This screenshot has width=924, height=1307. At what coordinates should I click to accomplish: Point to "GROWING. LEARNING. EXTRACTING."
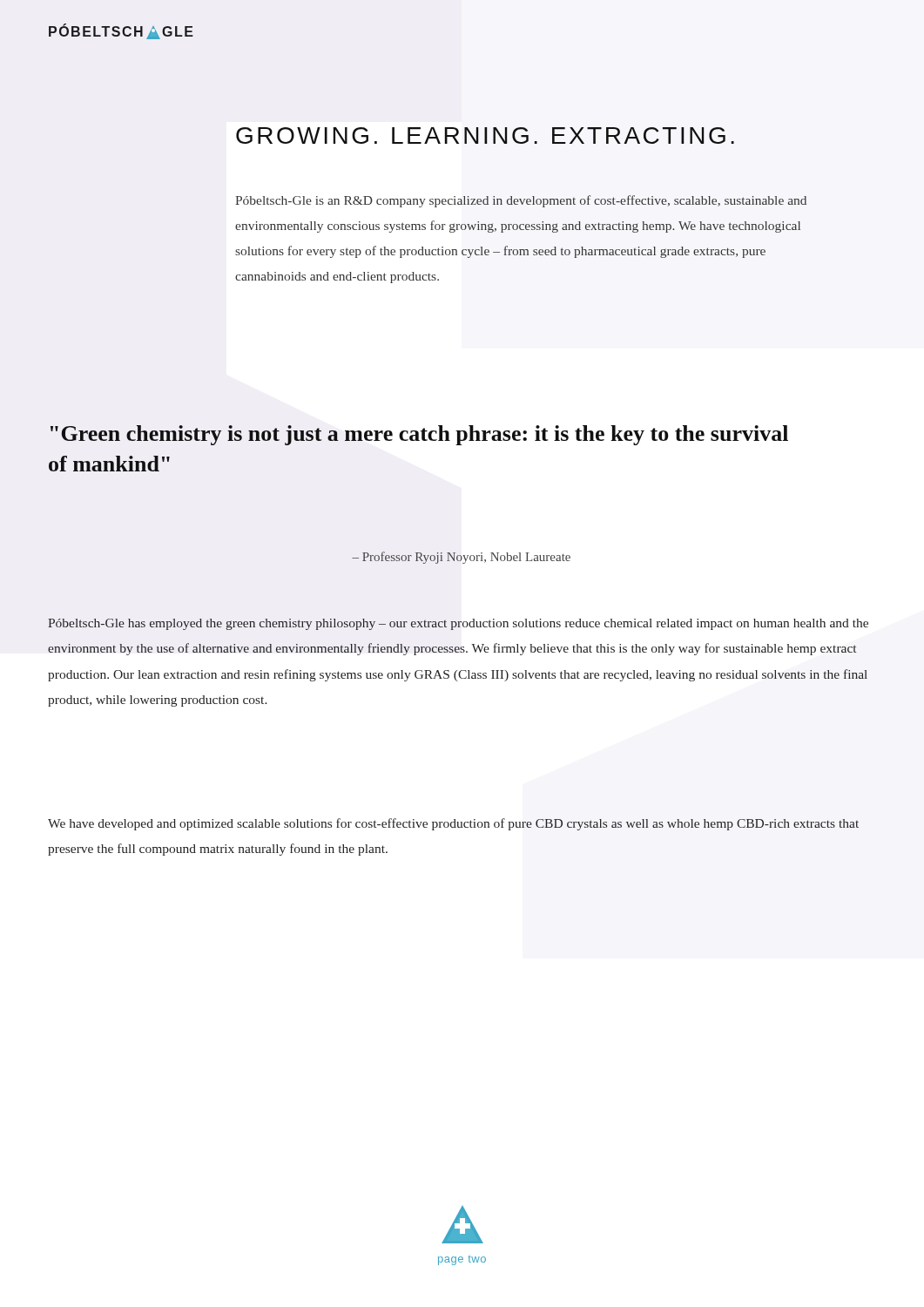[487, 135]
